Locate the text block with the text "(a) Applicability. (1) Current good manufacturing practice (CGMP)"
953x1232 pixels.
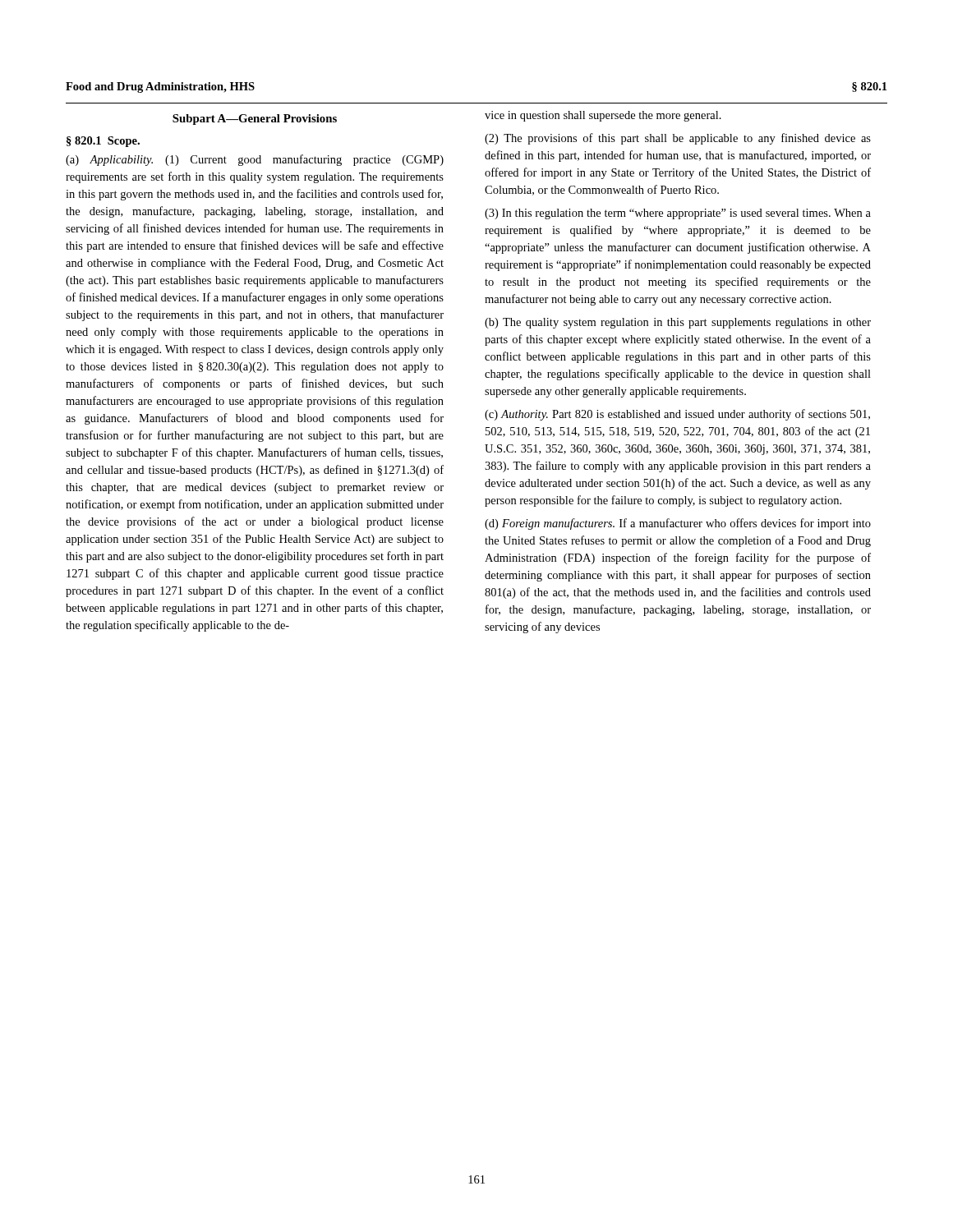(x=255, y=392)
